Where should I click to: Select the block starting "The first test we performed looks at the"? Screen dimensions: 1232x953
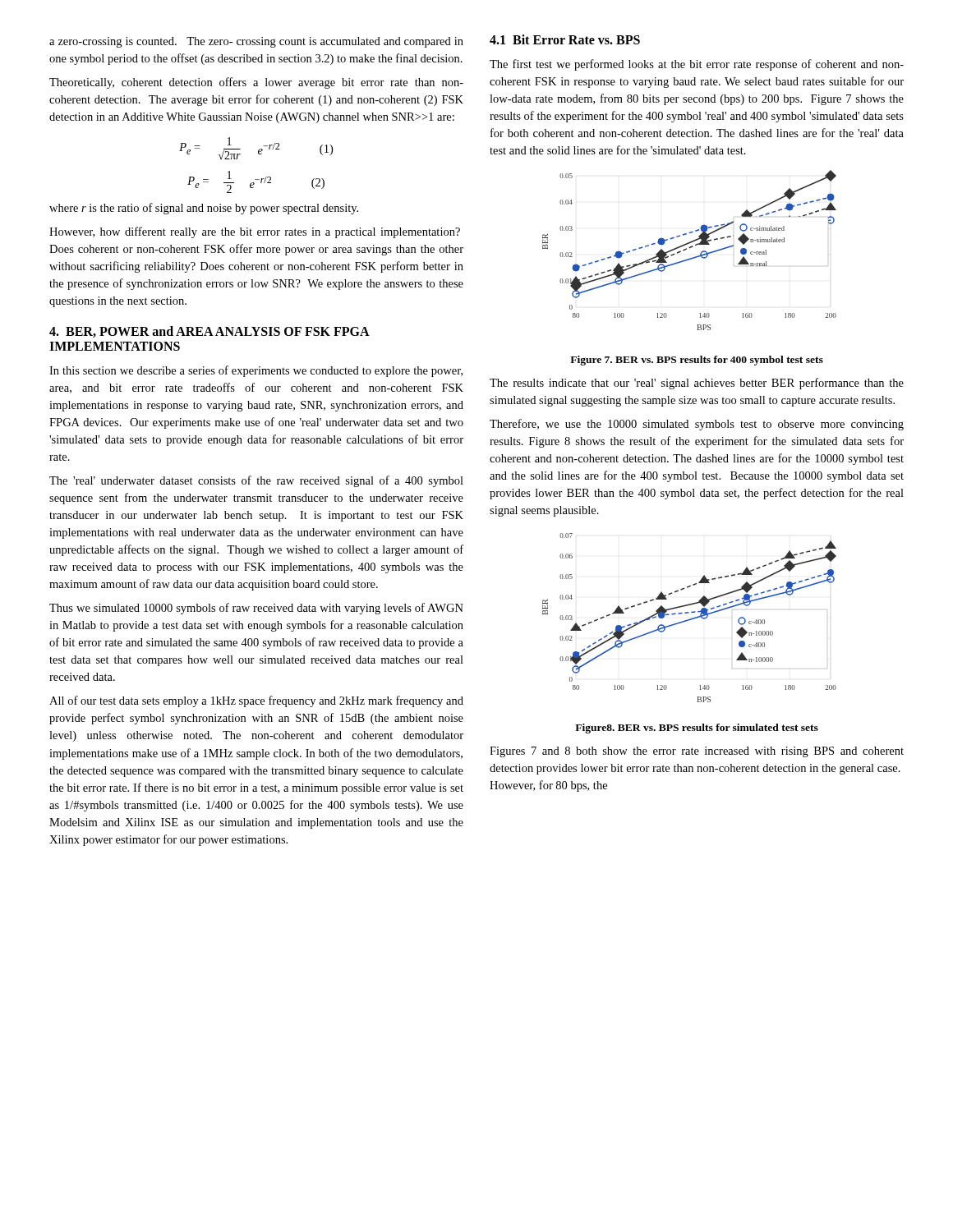pyautogui.click(x=697, y=108)
